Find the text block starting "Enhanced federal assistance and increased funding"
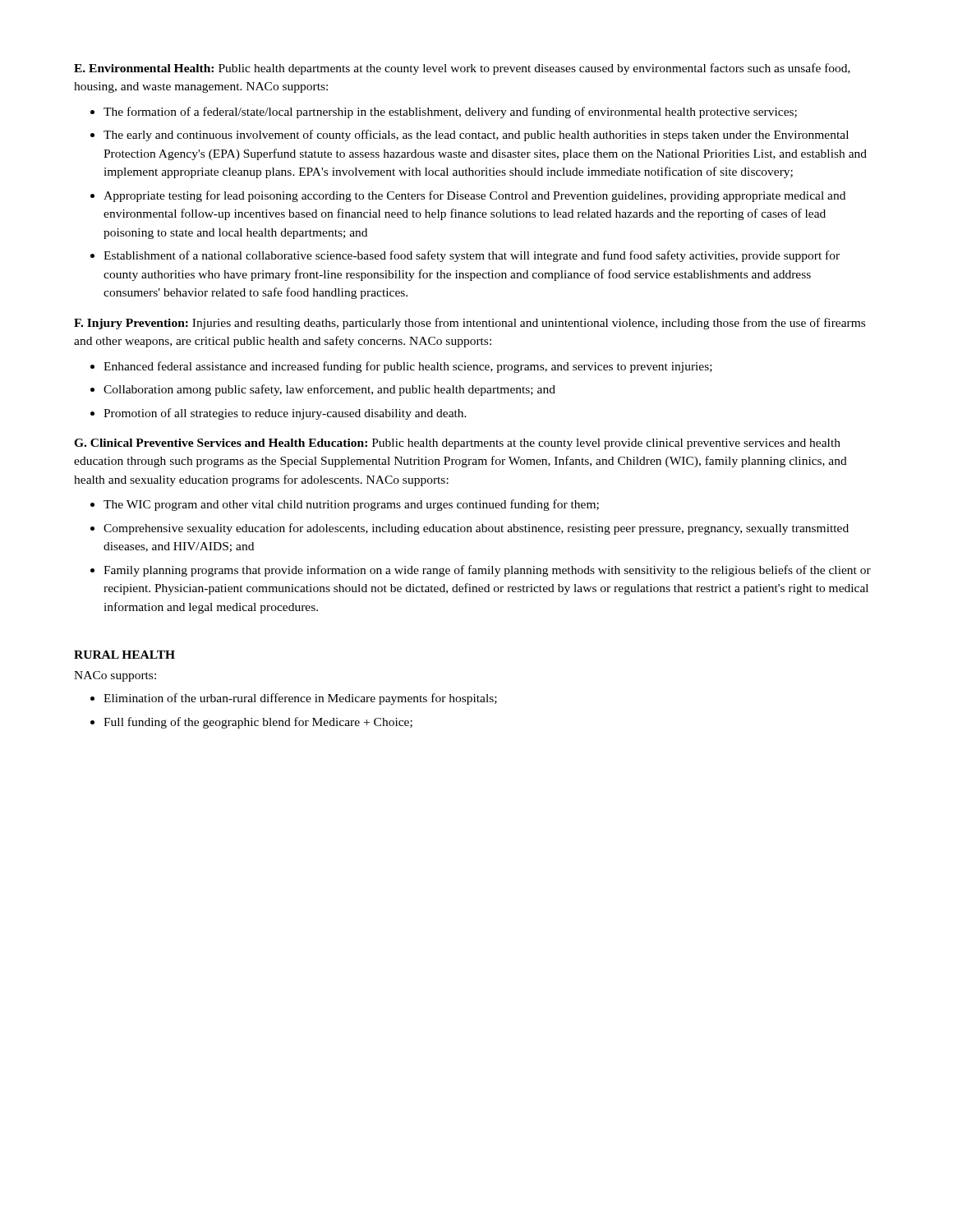 487,366
